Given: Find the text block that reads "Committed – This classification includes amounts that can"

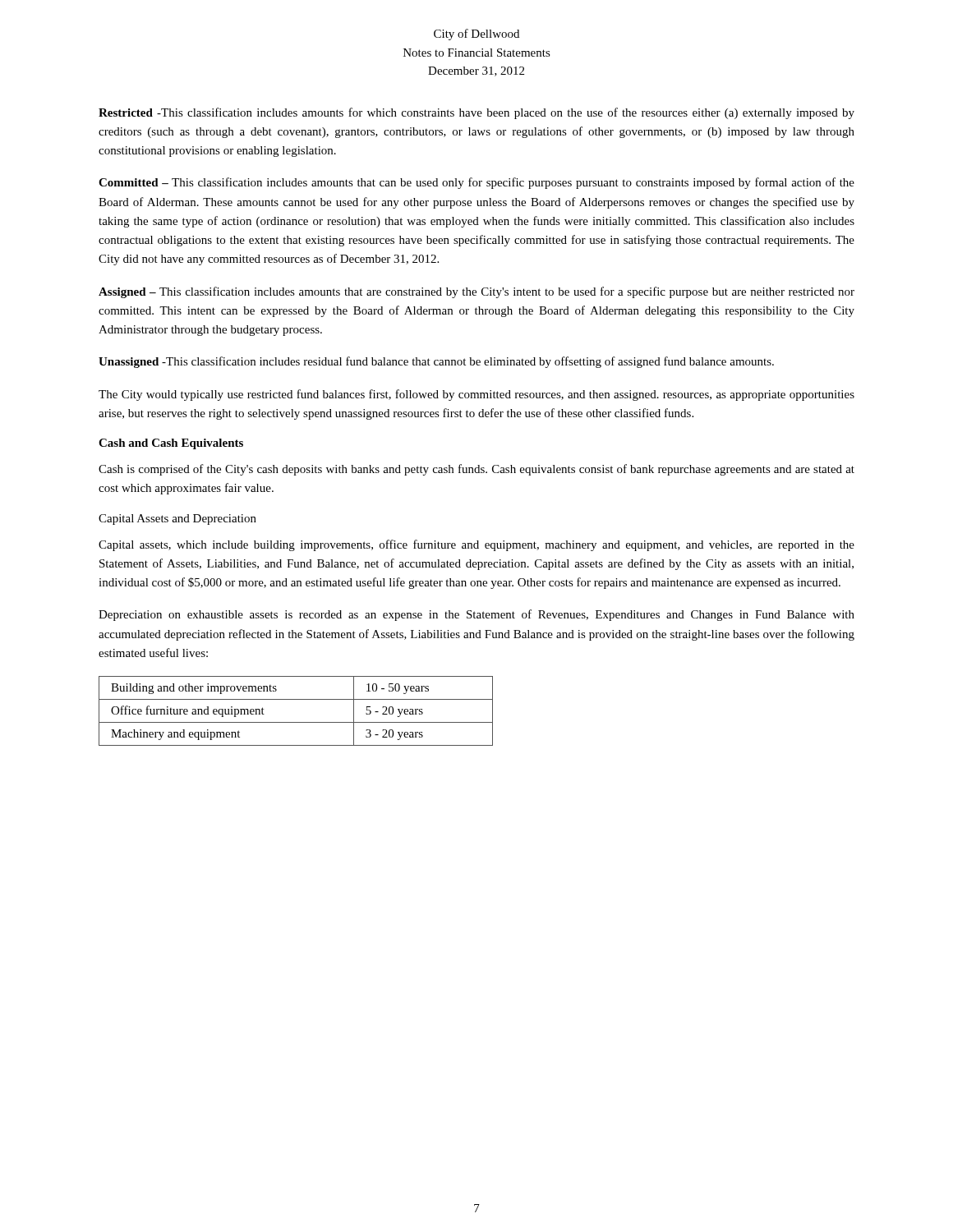Looking at the screenshot, I should [x=476, y=221].
